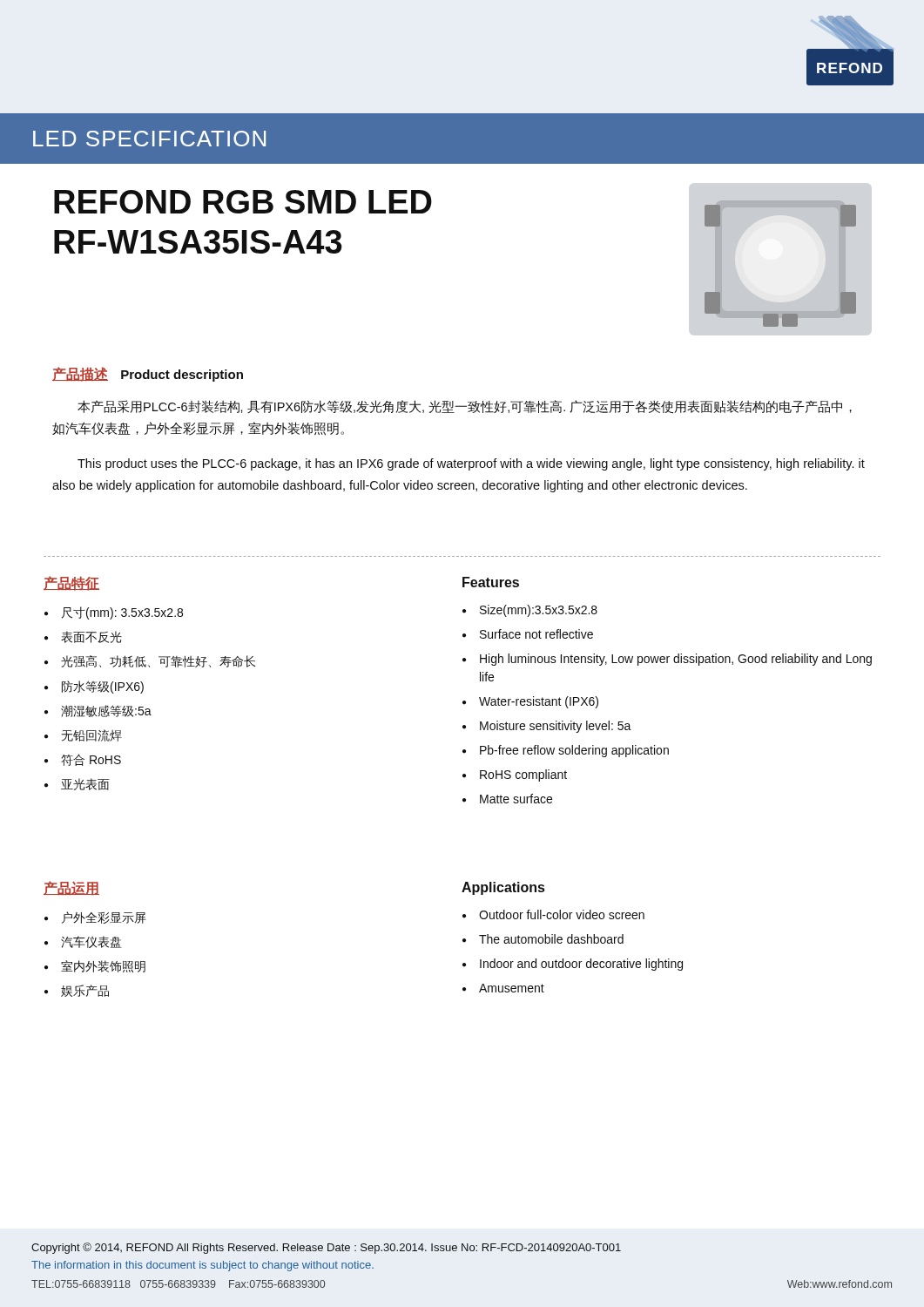Screen dimensions: 1307x924
Task: Locate the list item containing "符合 RoHS"
Action: (x=91, y=760)
